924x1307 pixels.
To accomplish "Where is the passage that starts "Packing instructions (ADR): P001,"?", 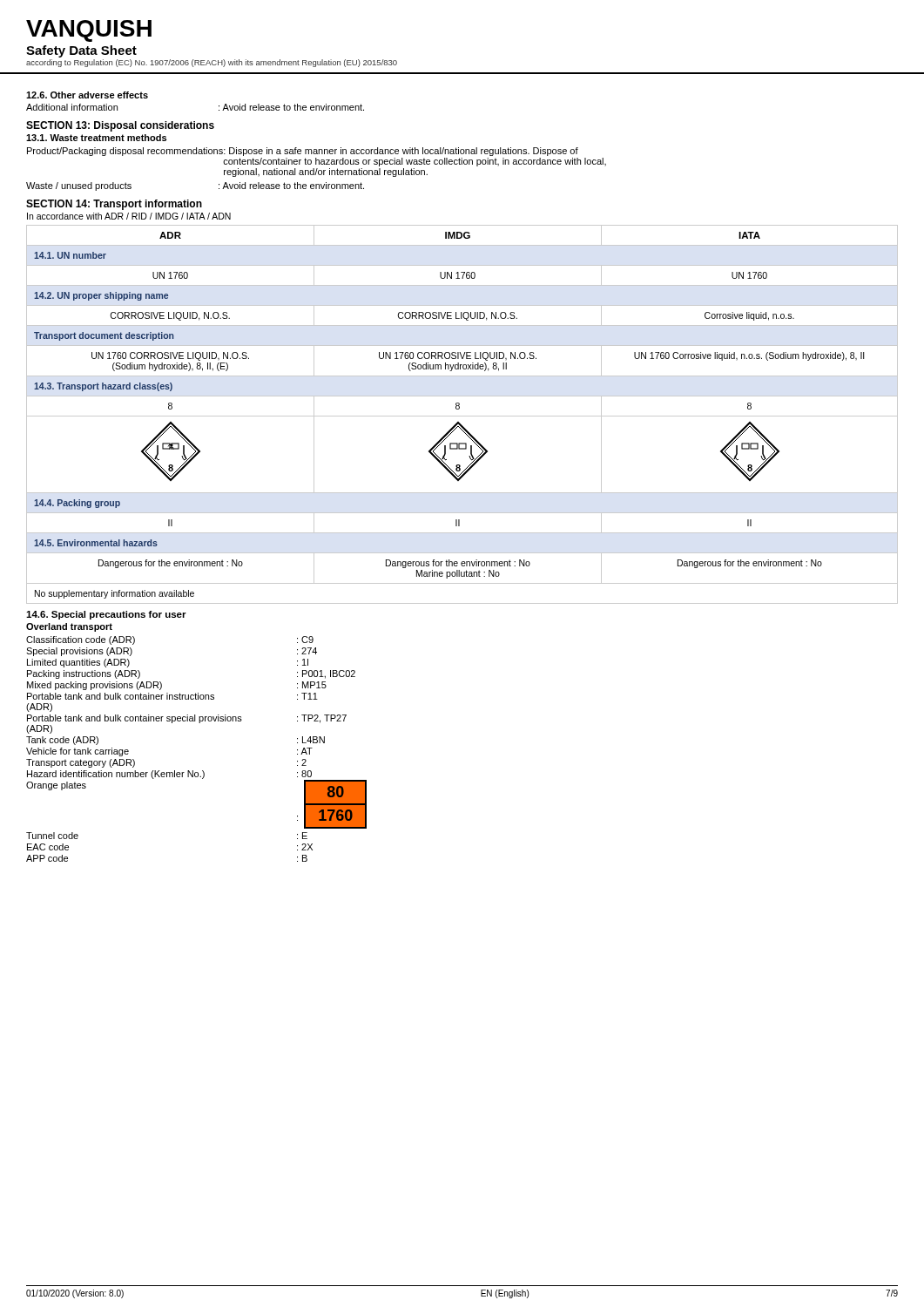I will 90,673.
